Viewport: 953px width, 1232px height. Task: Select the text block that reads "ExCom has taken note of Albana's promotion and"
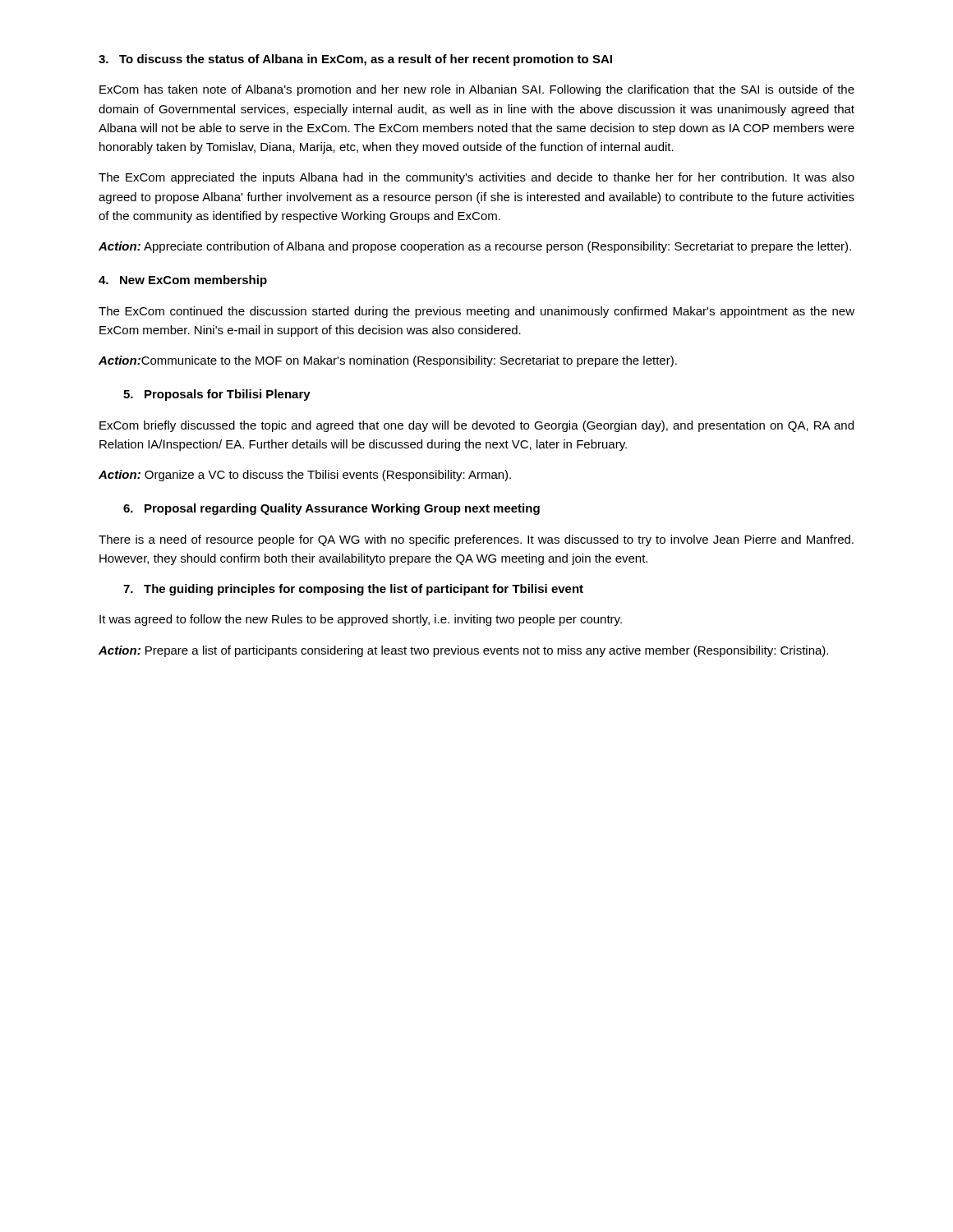click(x=476, y=118)
